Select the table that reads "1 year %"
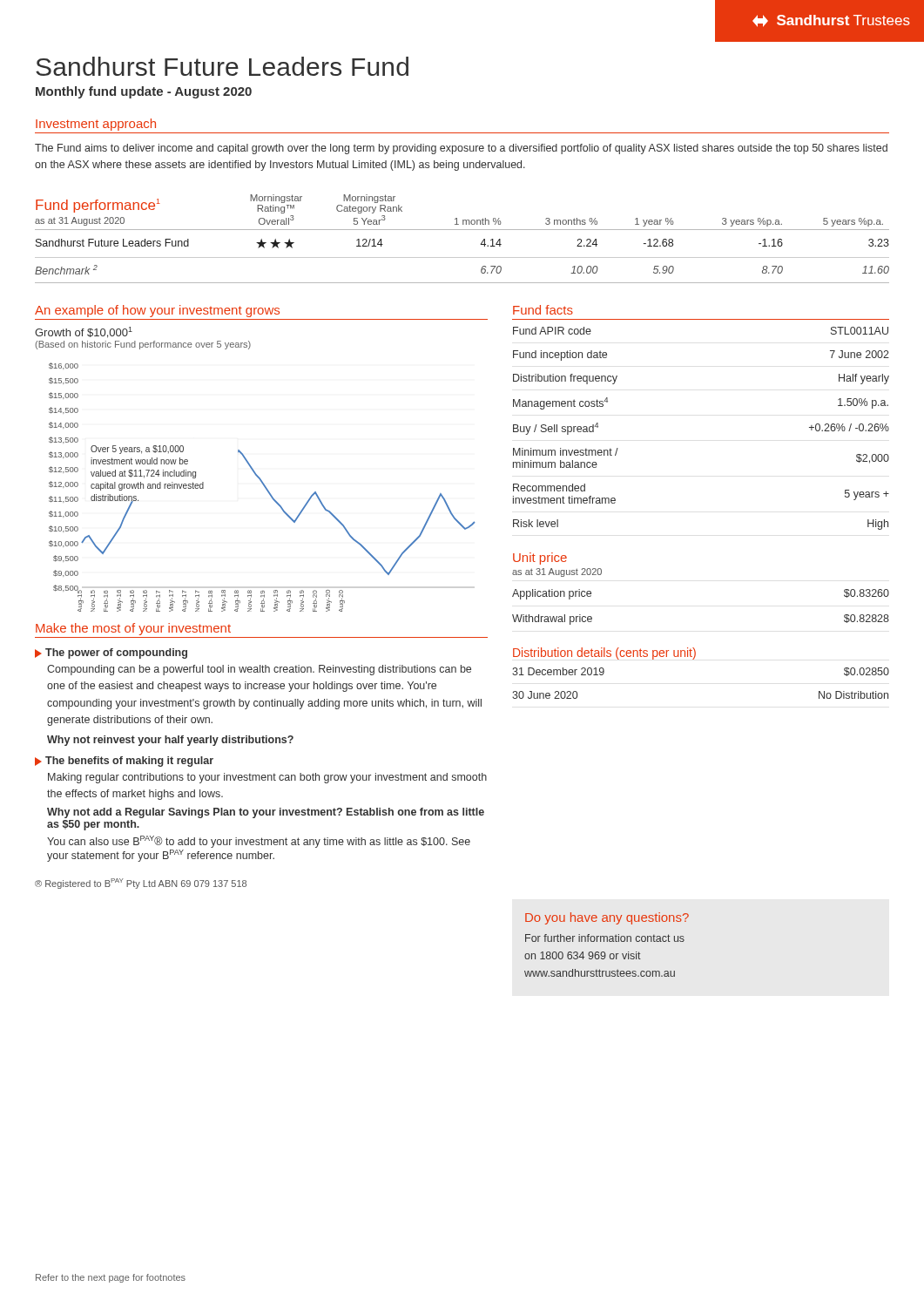 (x=462, y=236)
